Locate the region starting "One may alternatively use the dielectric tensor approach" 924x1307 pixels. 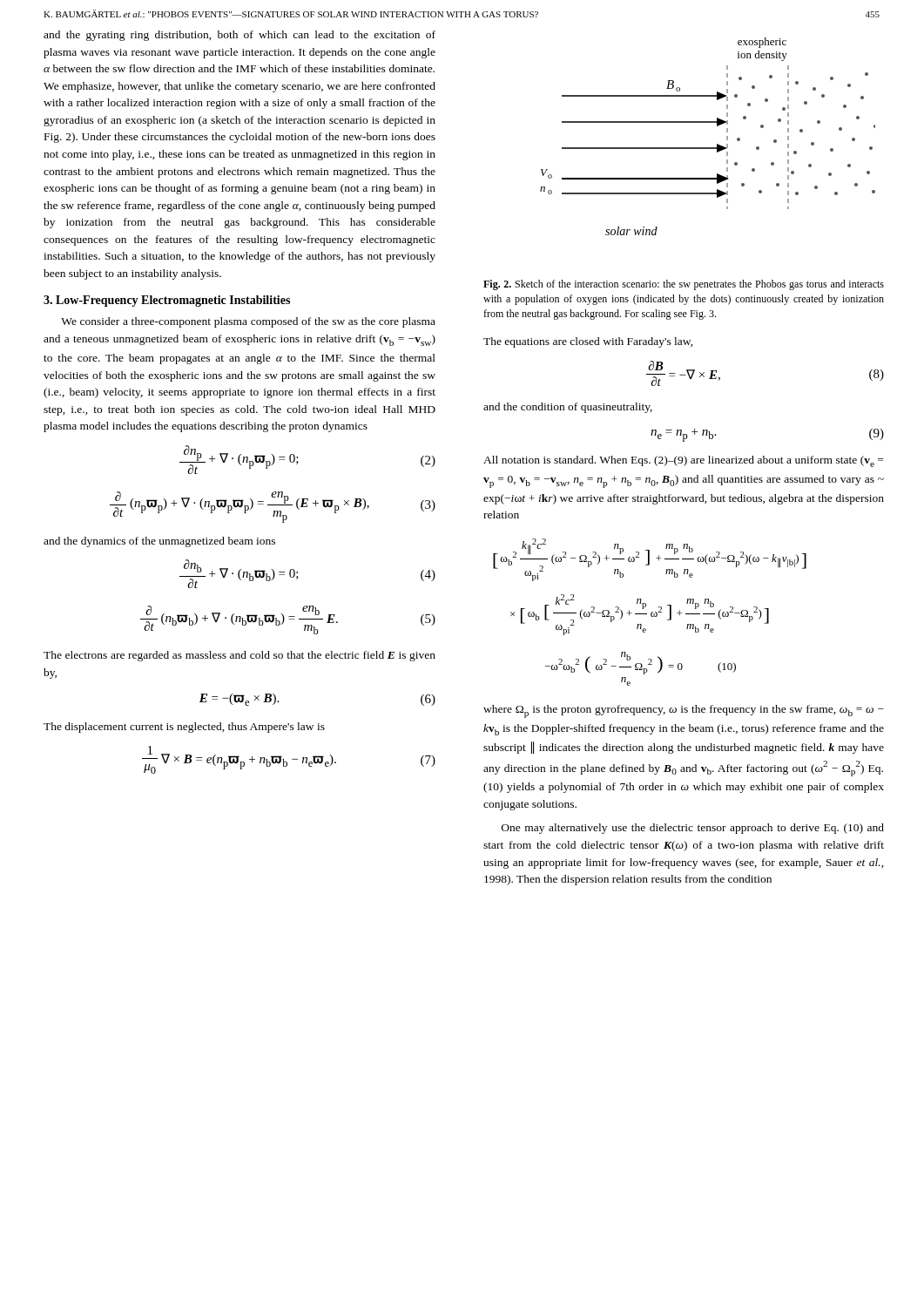[684, 853]
